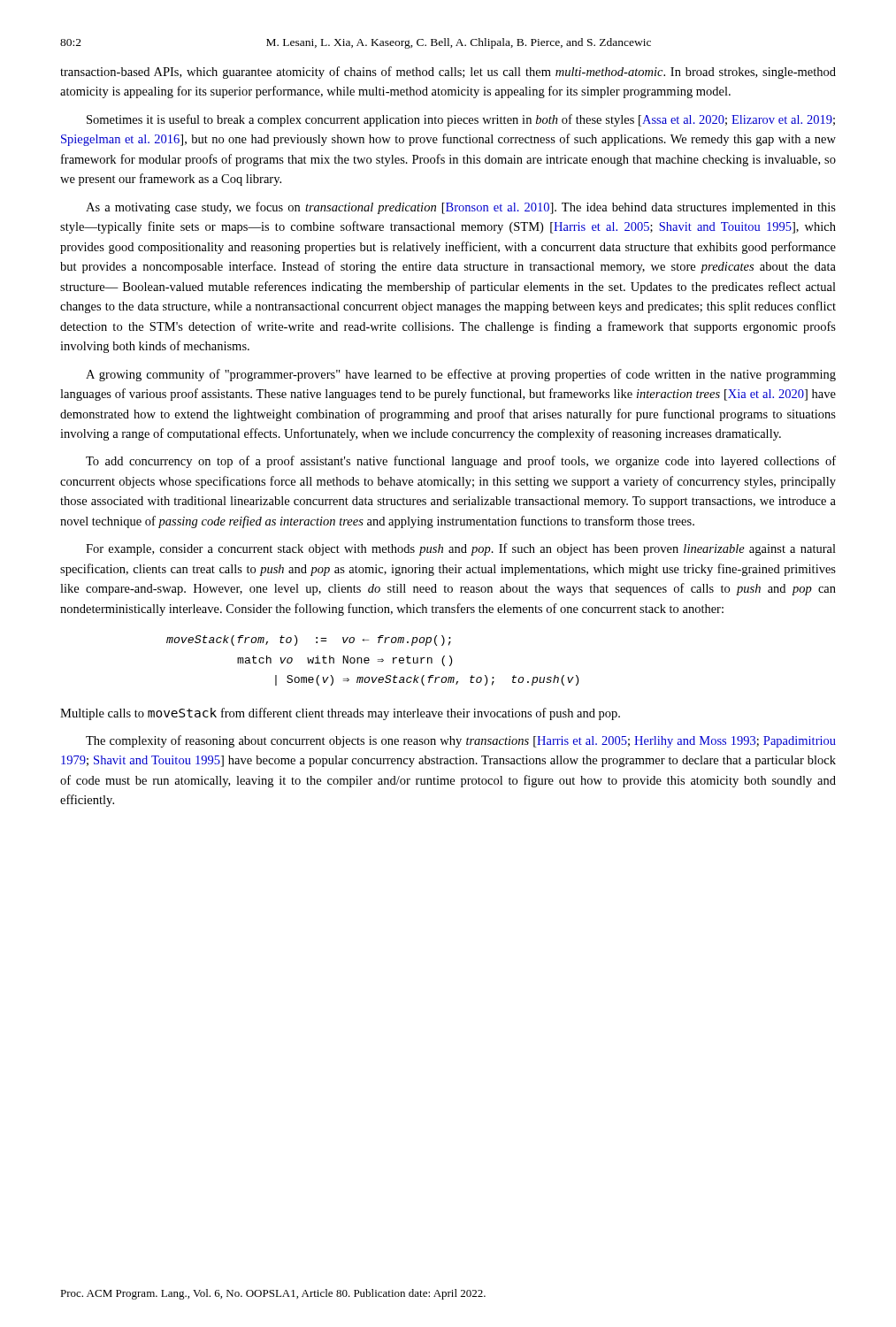Screen dimensions: 1327x896
Task: Find the text block starting "moveStack(from, to) :="
Action: point(372,660)
